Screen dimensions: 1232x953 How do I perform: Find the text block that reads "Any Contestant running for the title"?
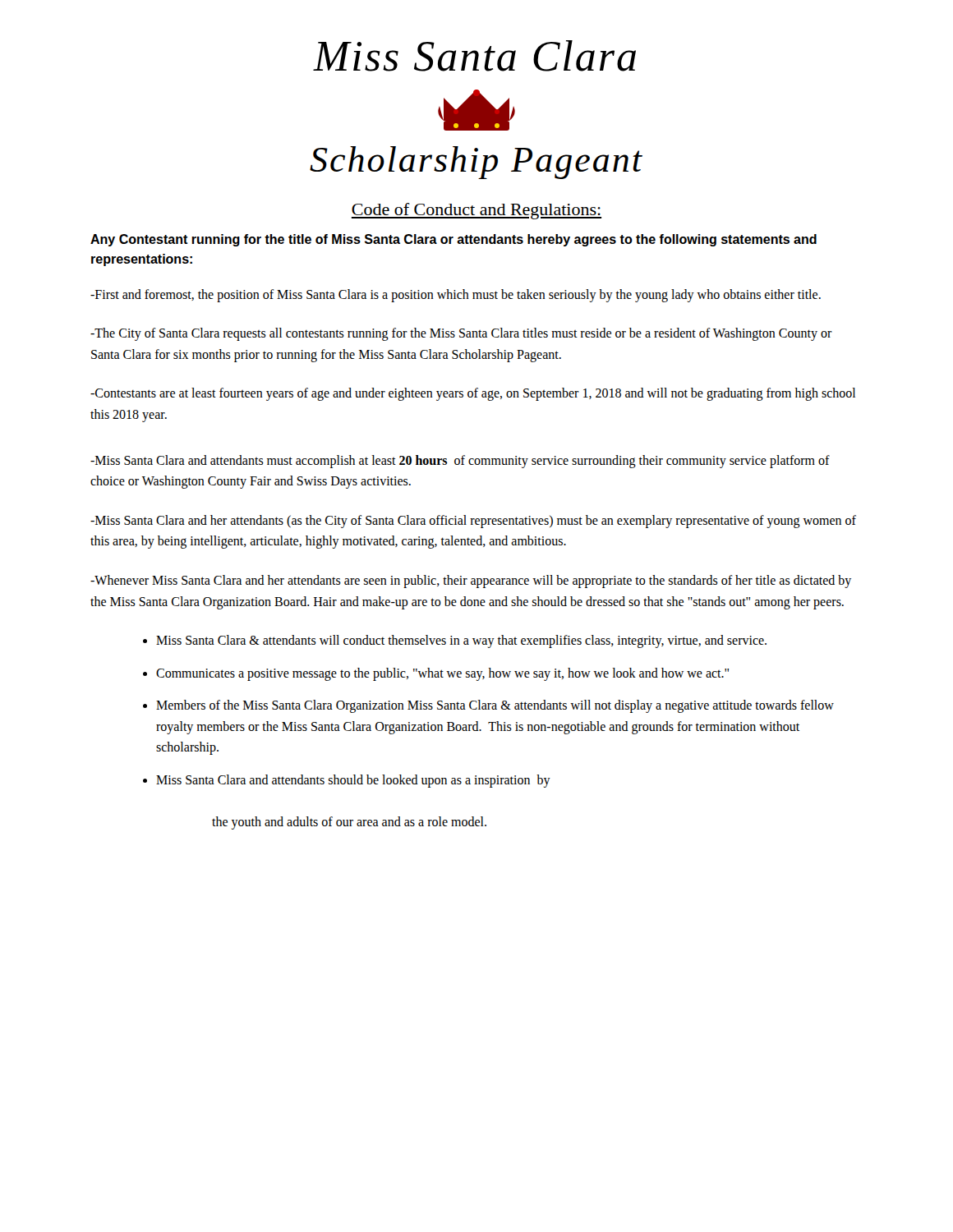[x=454, y=249]
